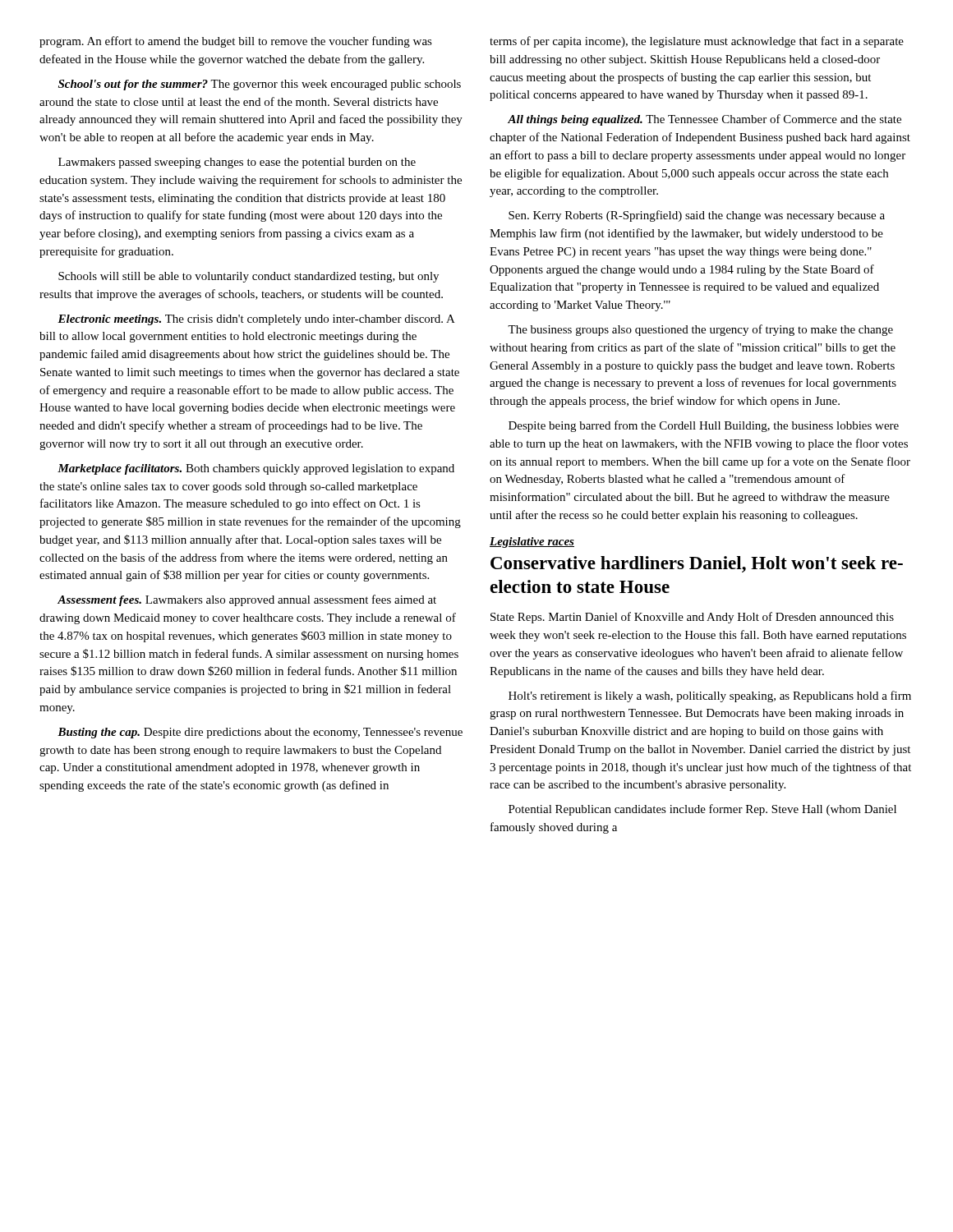
Task: Click on the text block starting "terms of per capita income), the"
Action: (x=702, y=279)
